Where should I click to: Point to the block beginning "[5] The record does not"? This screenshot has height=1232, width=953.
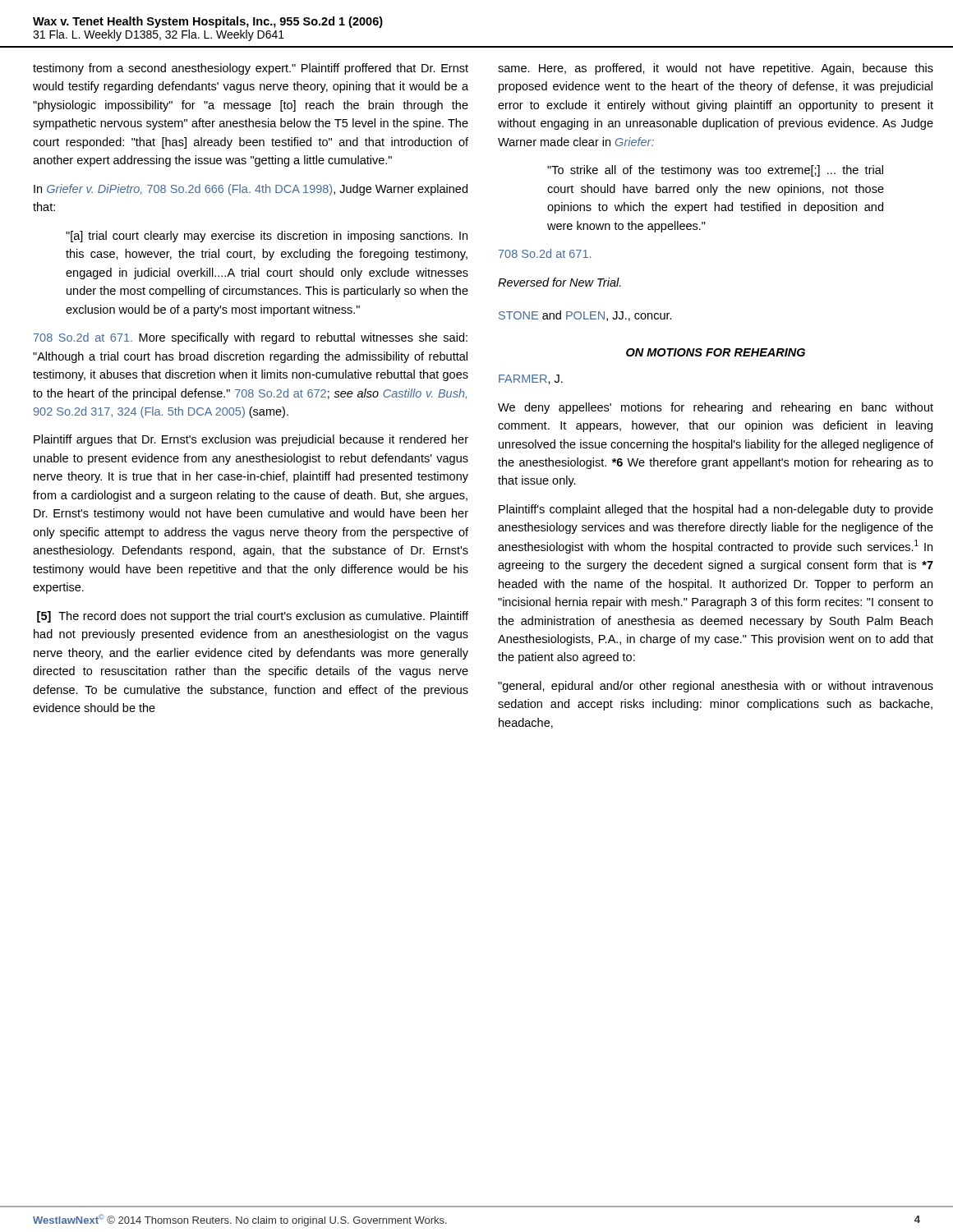(x=251, y=662)
